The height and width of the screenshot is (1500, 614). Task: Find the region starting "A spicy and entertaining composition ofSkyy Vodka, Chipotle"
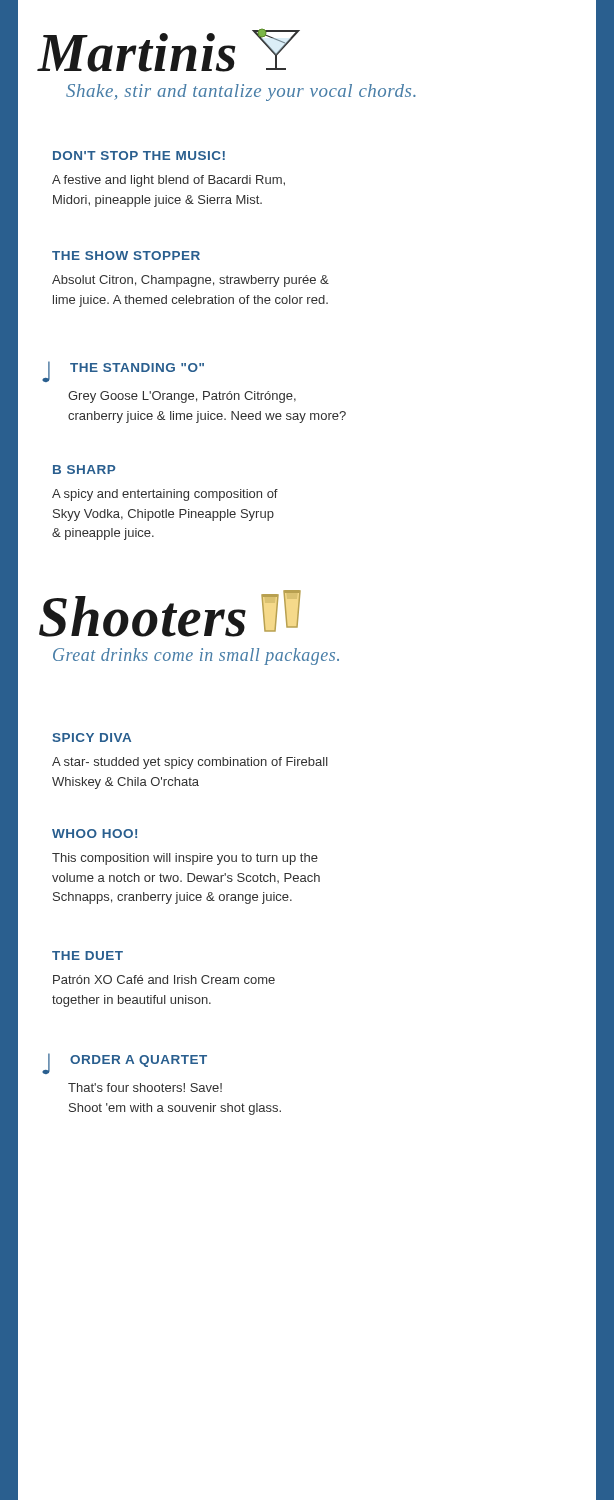(165, 495)
